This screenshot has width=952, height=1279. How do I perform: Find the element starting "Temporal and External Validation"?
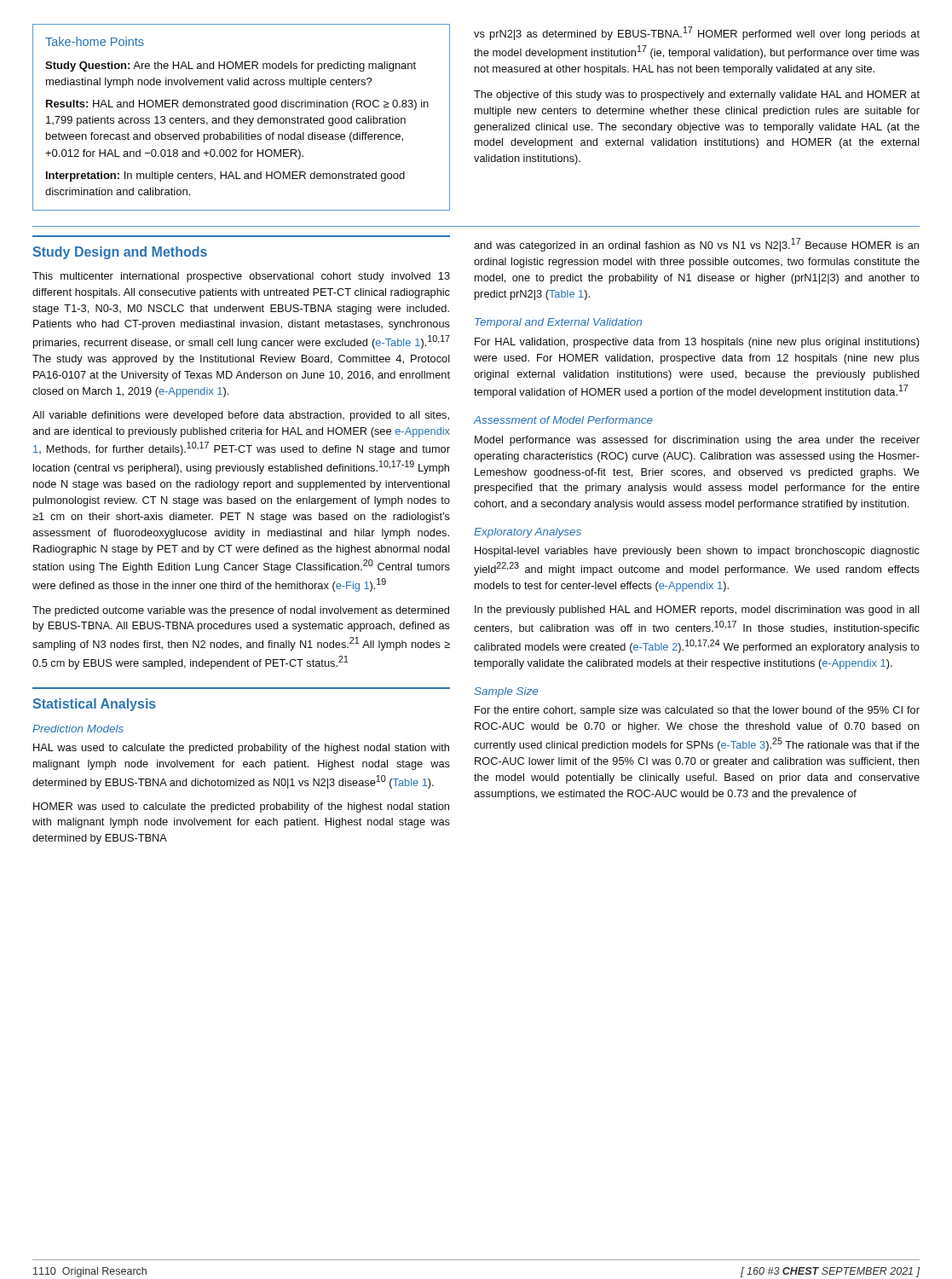pos(558,322)
